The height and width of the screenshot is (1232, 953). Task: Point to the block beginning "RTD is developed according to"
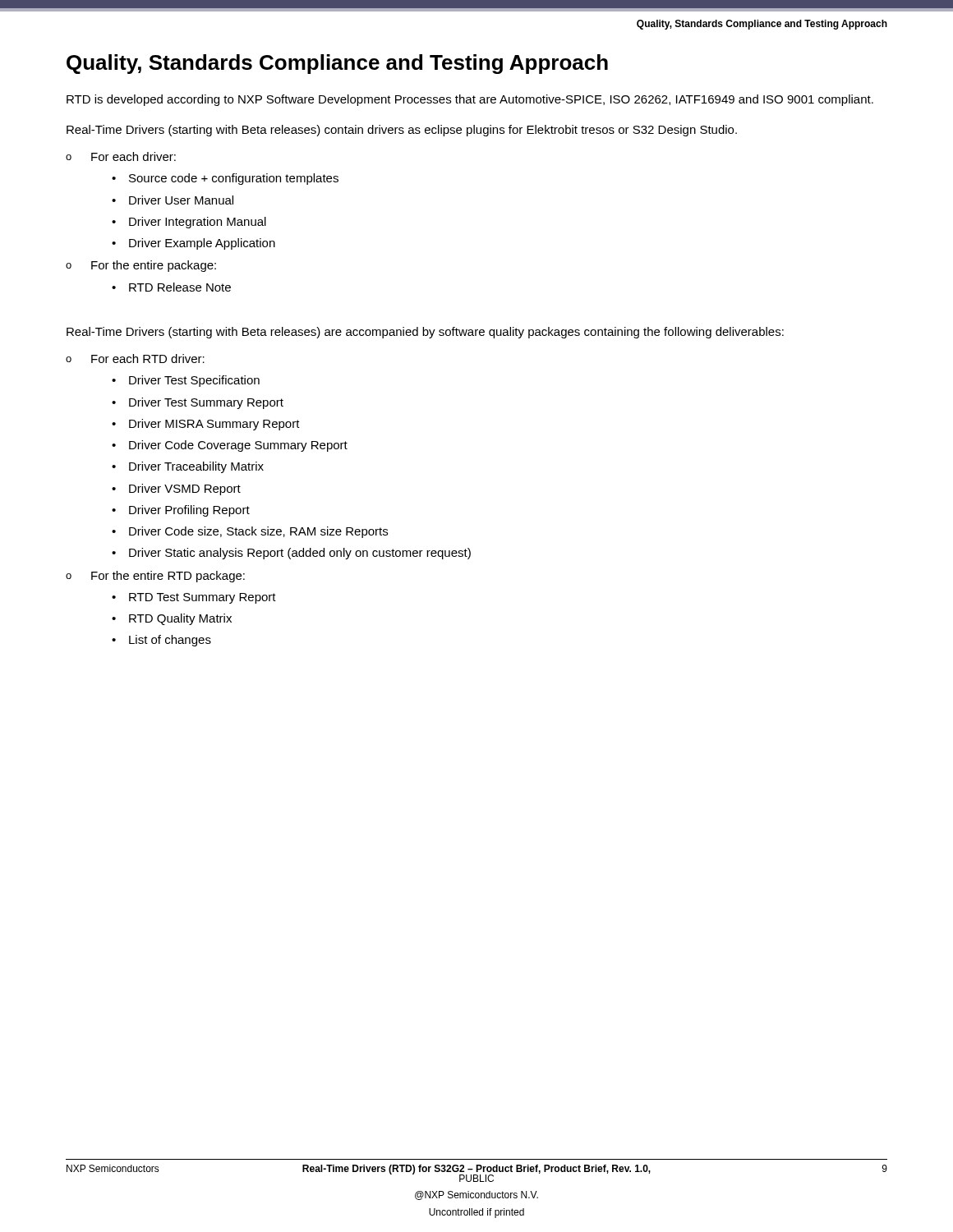470,99
